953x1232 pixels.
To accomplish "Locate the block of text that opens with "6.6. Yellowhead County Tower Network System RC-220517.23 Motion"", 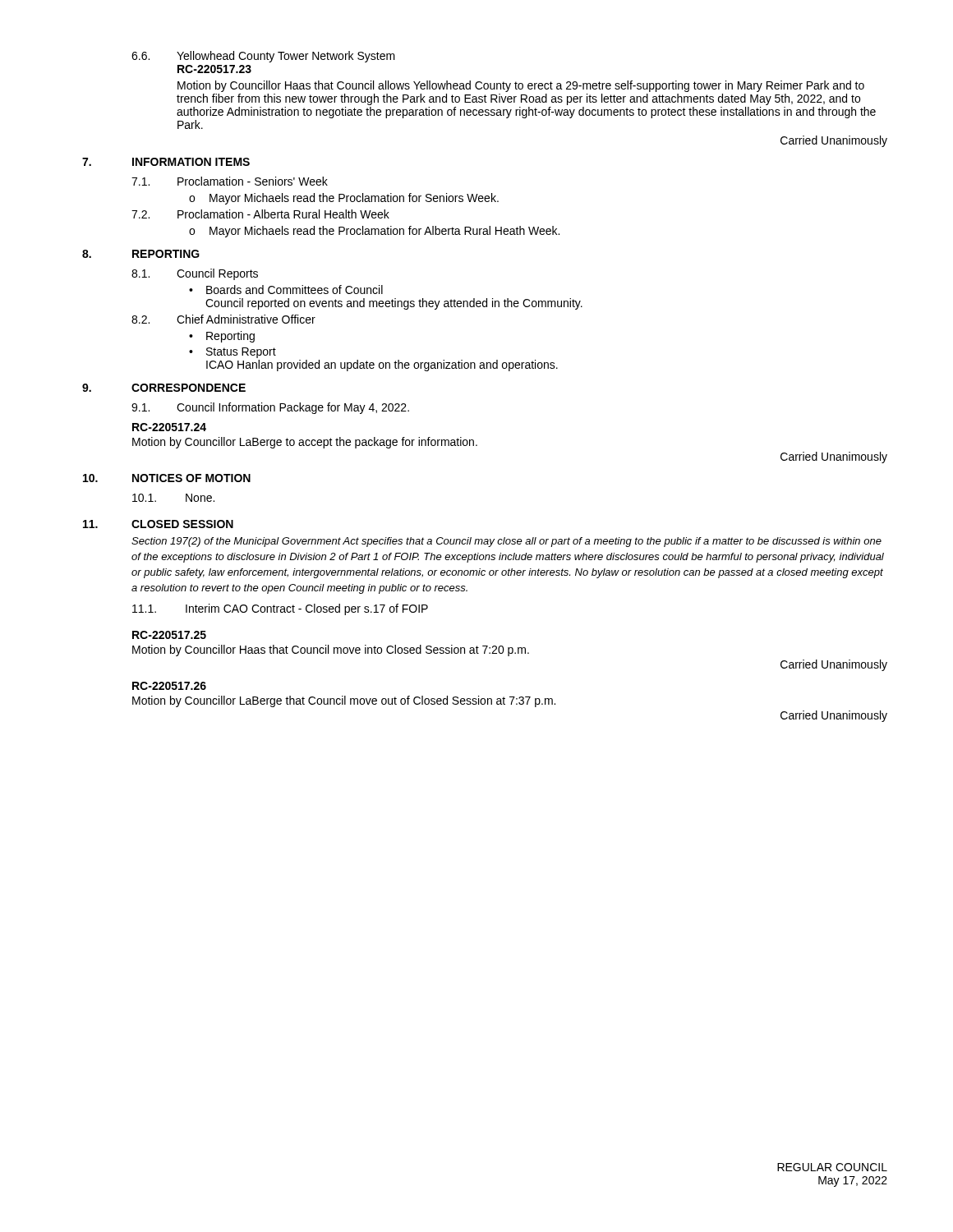I will (x=485, y=98).
